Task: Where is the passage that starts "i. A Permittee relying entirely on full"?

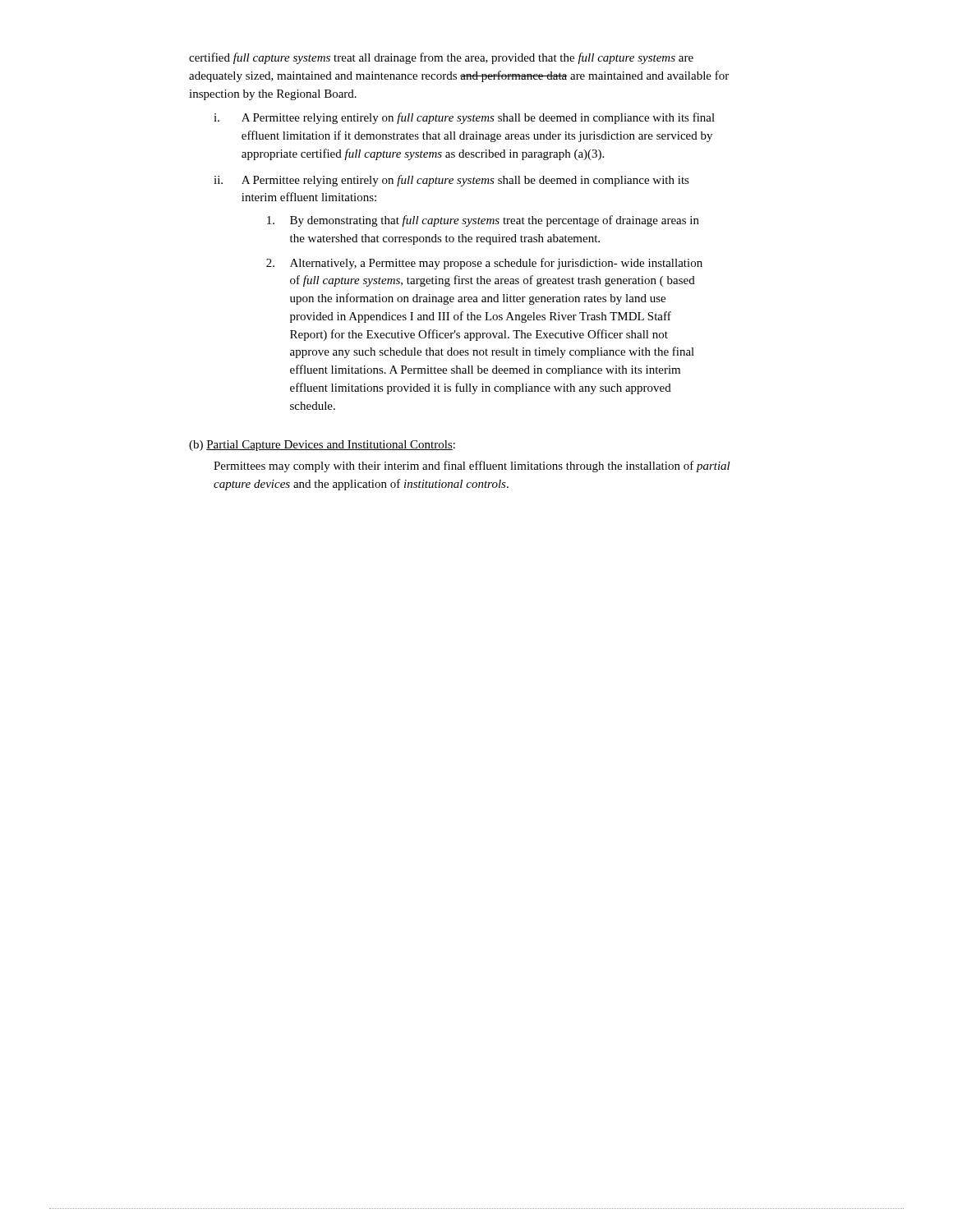Action: (x=470, y=136)
